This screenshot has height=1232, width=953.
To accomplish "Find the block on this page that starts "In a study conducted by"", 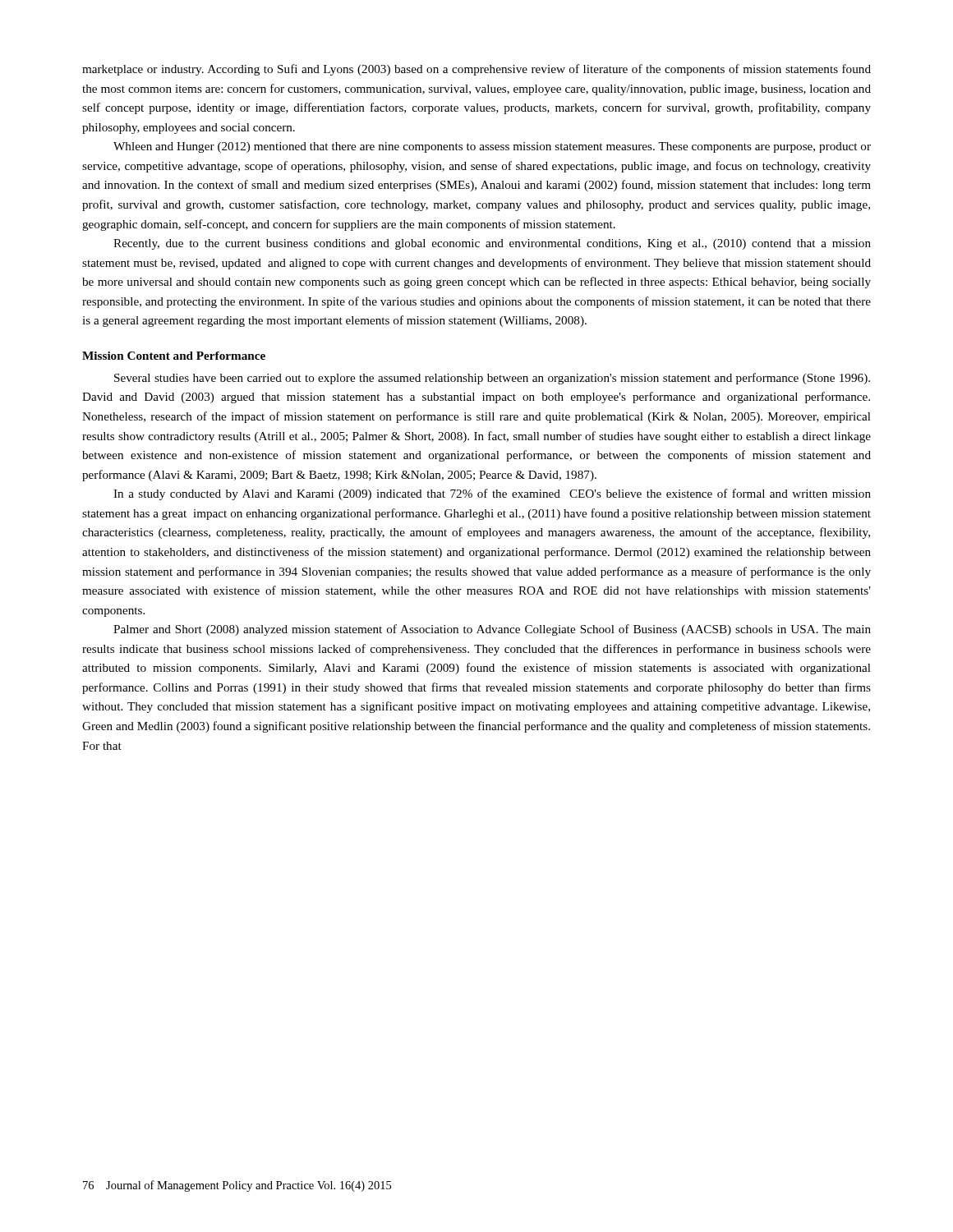I will point(476,552).
